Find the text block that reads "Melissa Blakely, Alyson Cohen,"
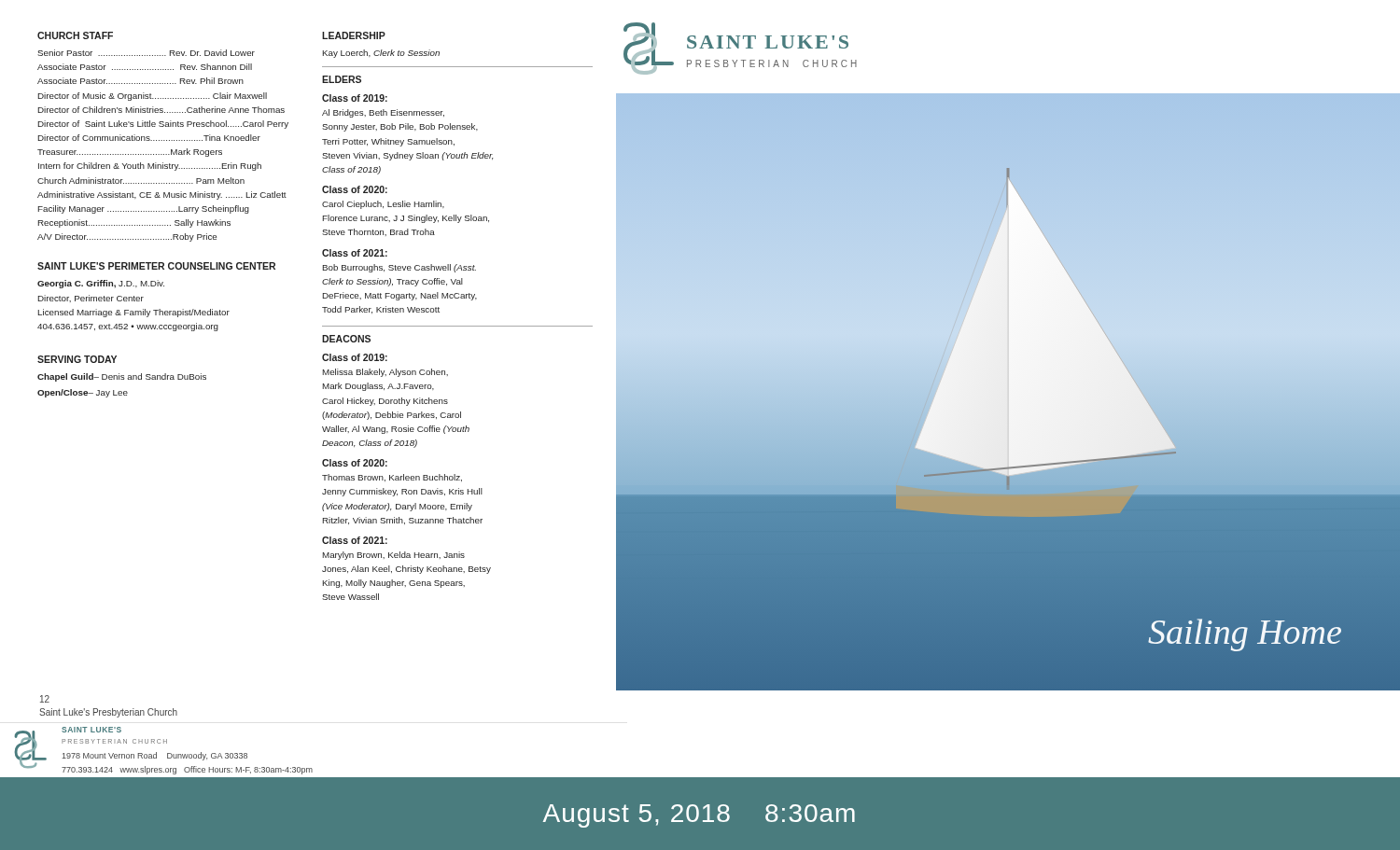Image resolution: width=1400 pixels, height=850 pixels. [x=457, y=408]
